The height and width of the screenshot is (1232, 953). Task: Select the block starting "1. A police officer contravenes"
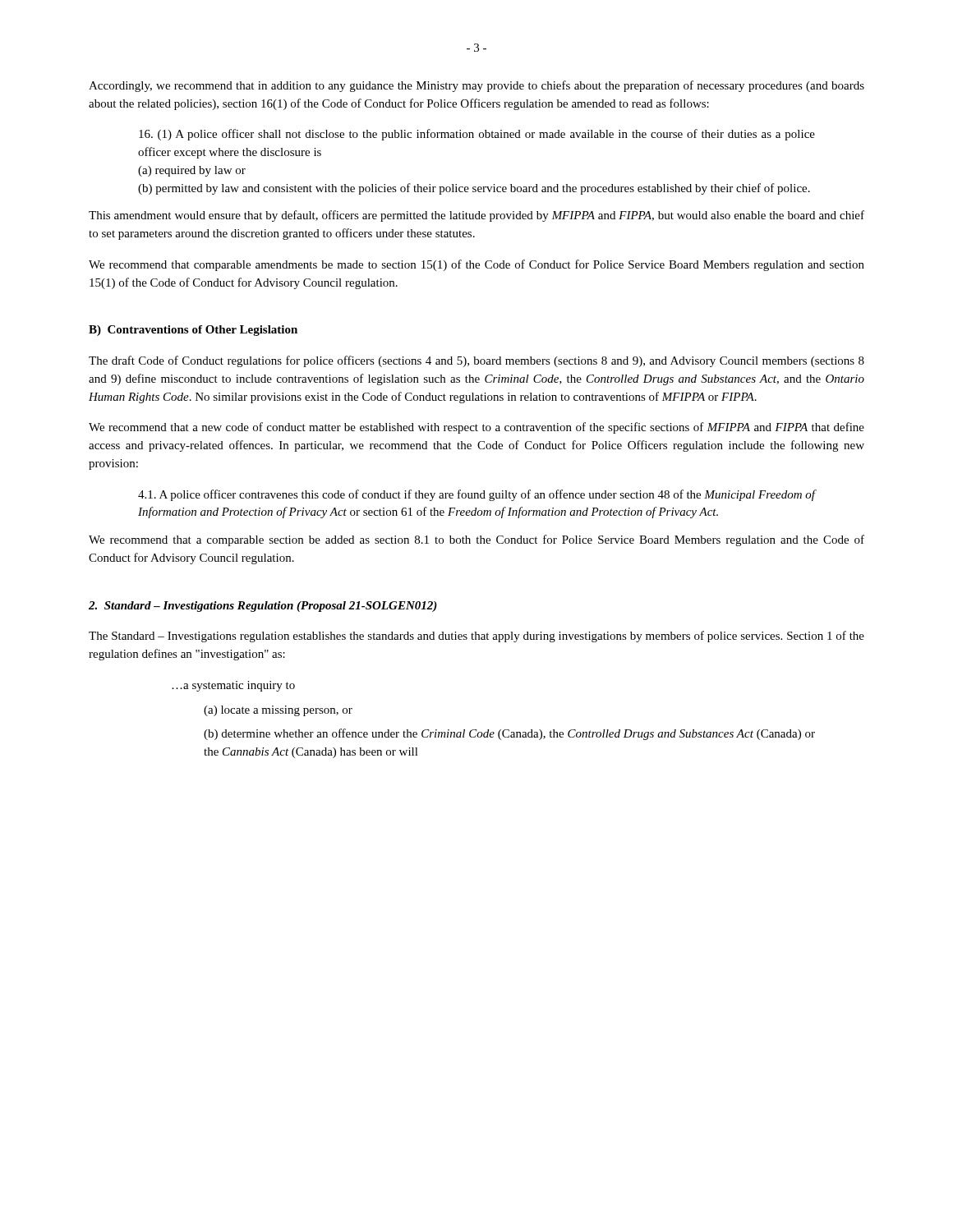coord(476,503)
